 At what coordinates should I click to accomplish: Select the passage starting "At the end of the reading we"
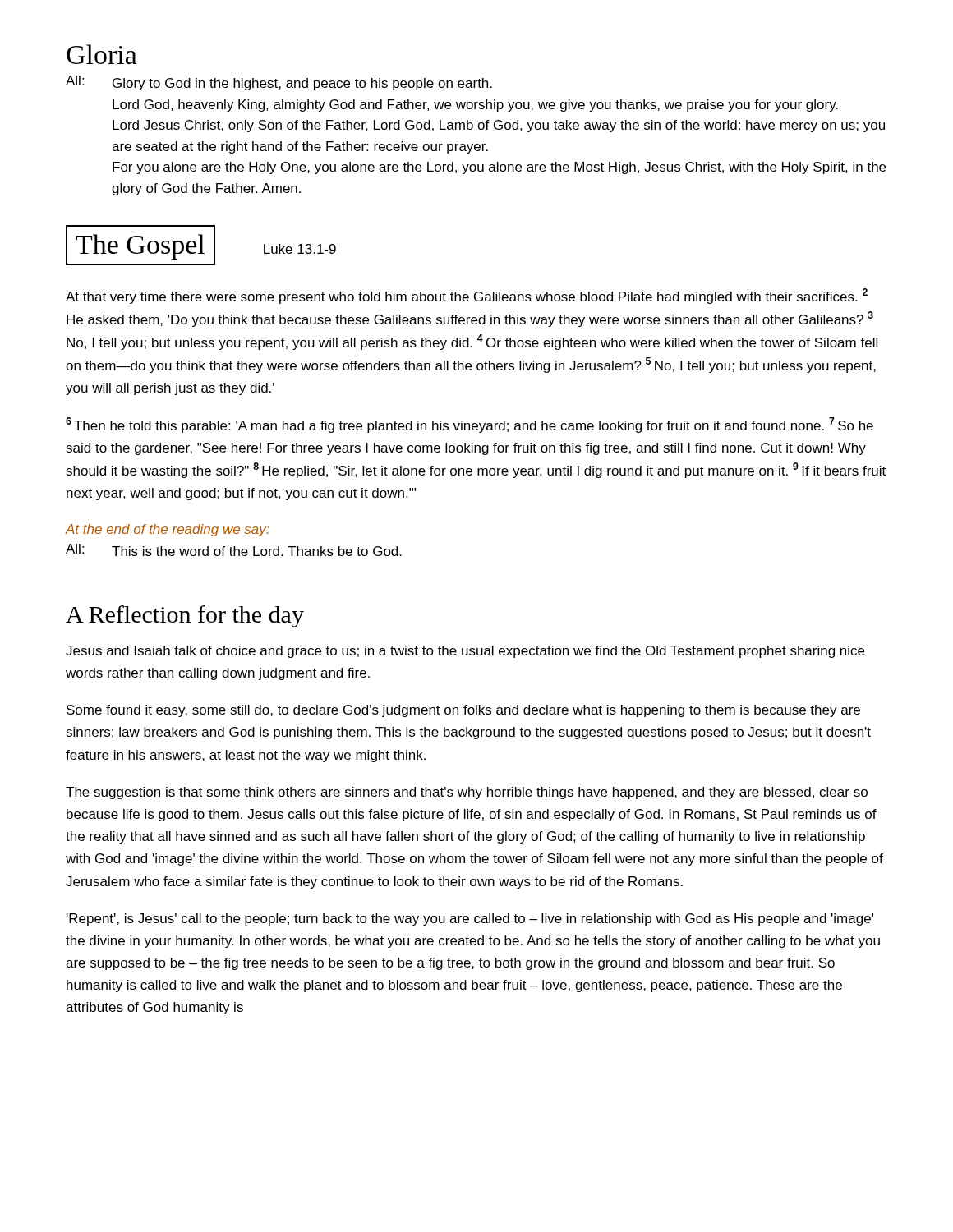click(168, 529)
